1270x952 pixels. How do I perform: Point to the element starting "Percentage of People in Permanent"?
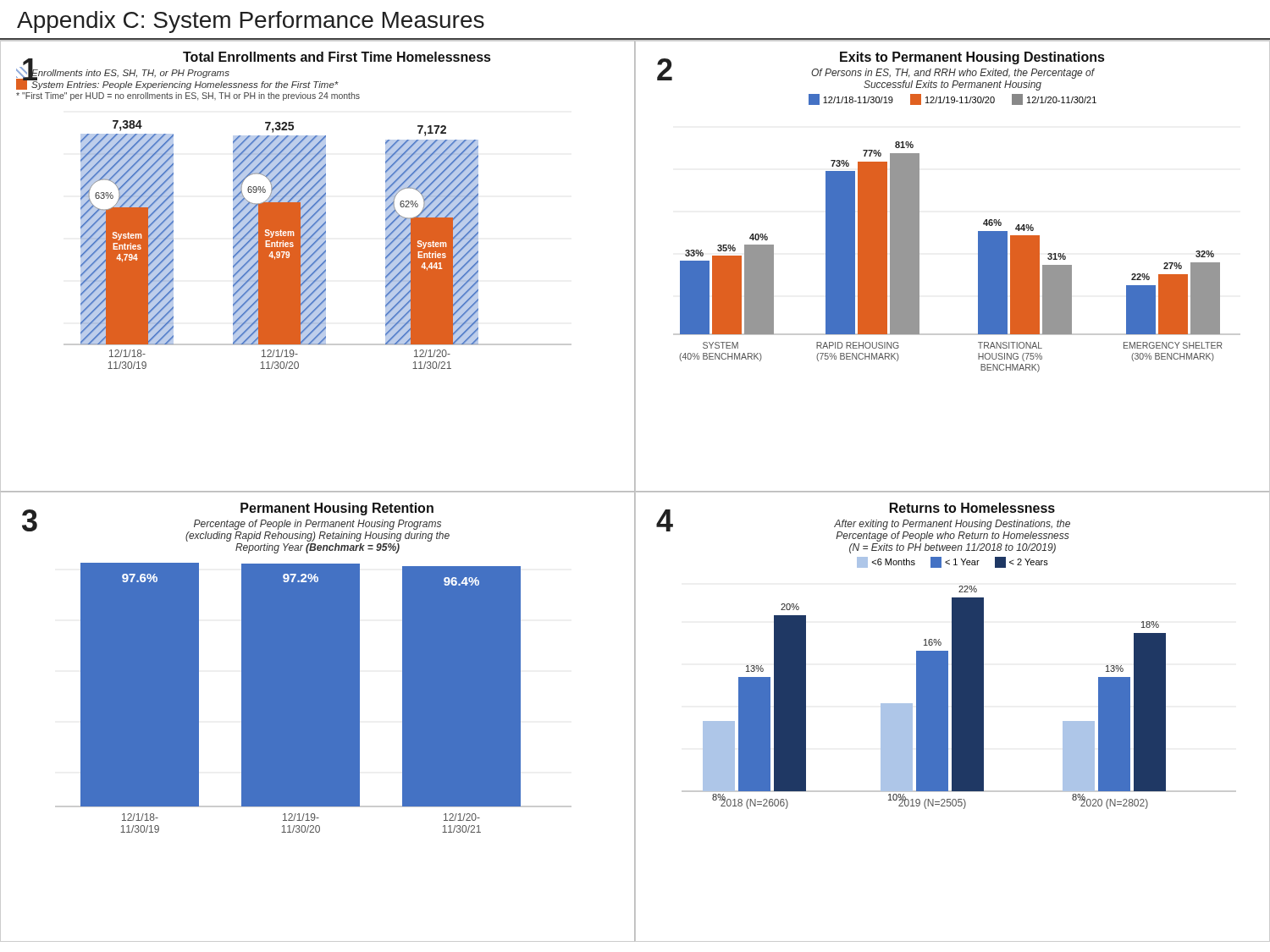(318, 535)
